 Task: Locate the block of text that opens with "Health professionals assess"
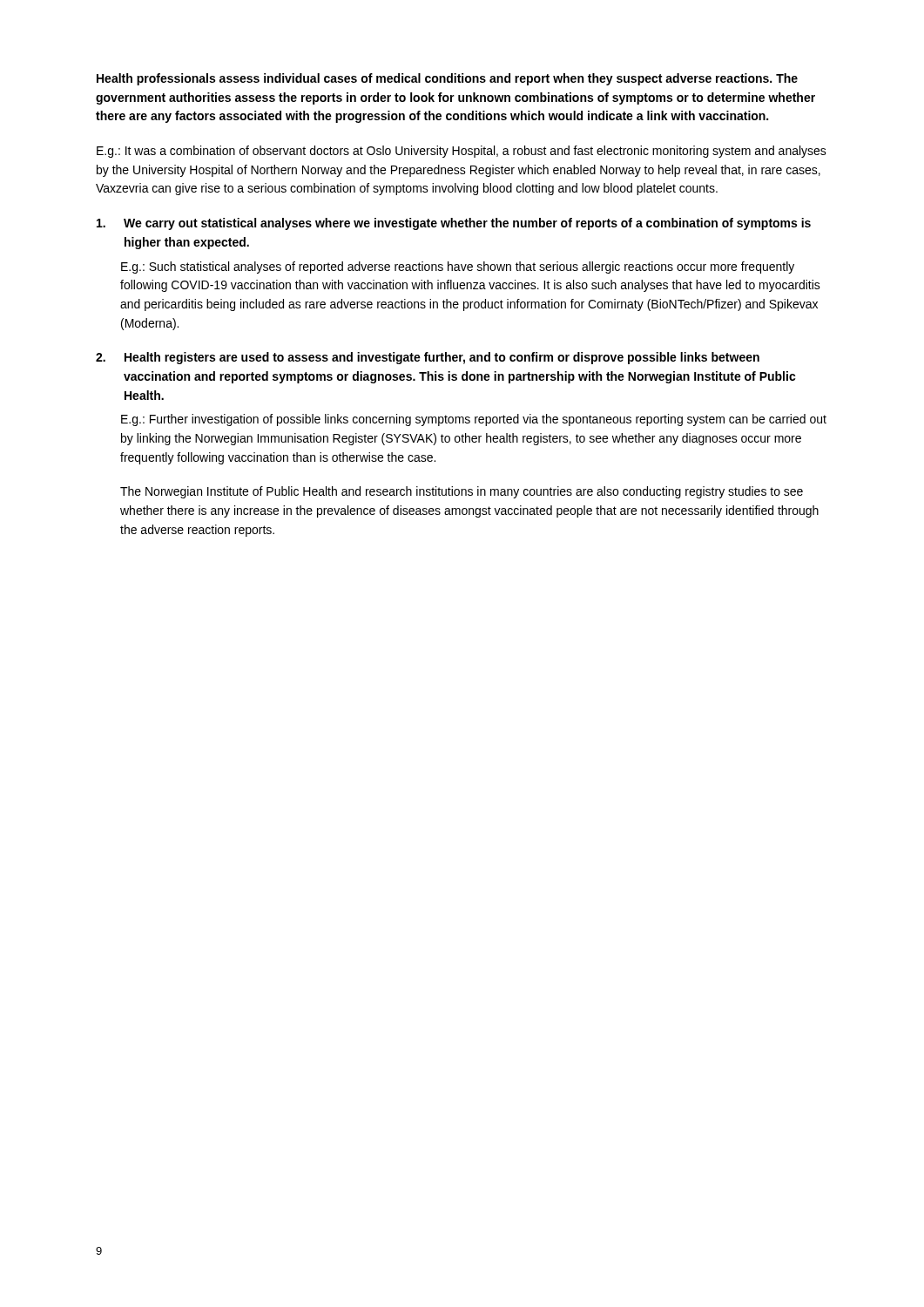click(x=456, y=97)
